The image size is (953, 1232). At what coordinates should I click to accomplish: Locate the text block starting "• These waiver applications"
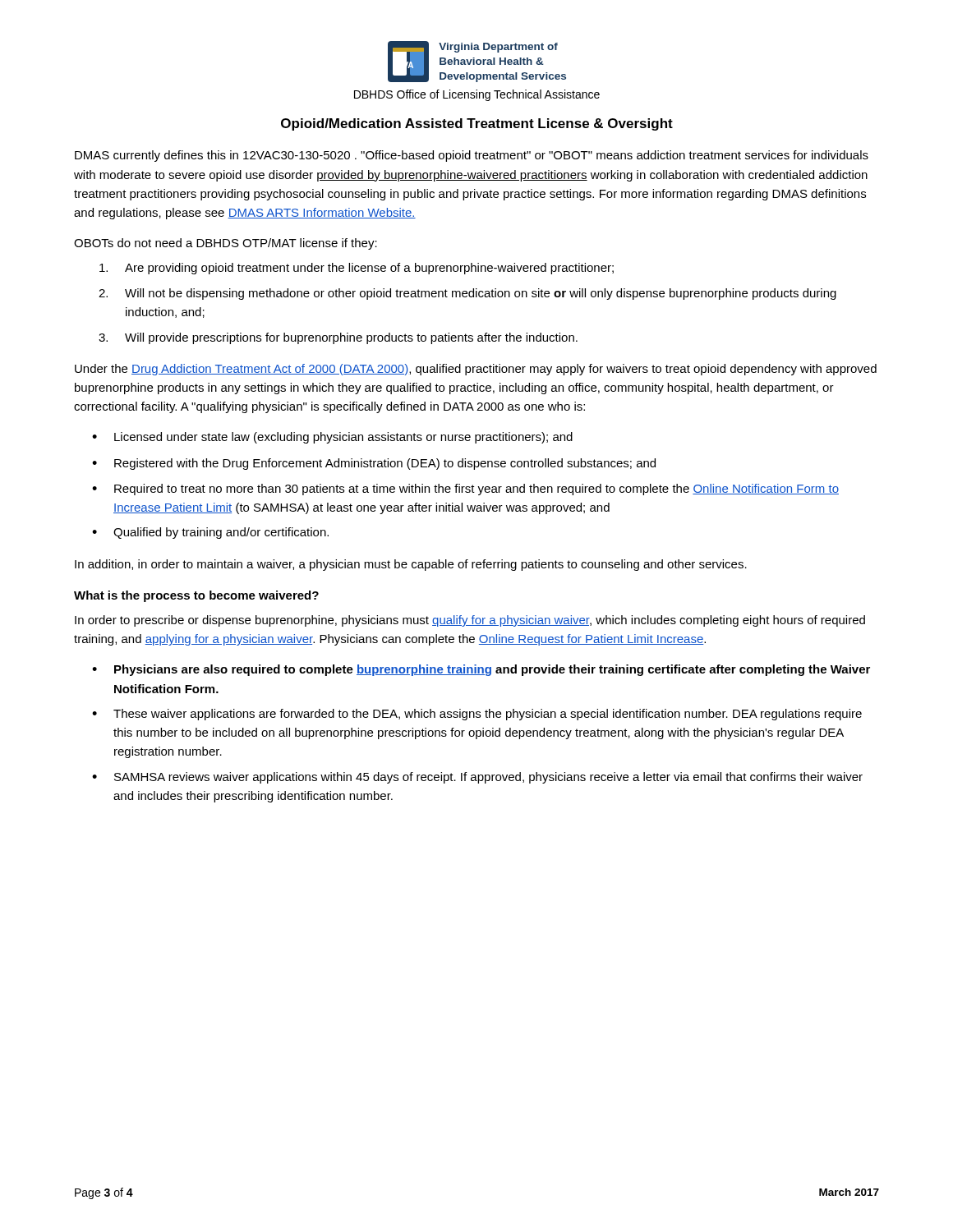[486, 732]
